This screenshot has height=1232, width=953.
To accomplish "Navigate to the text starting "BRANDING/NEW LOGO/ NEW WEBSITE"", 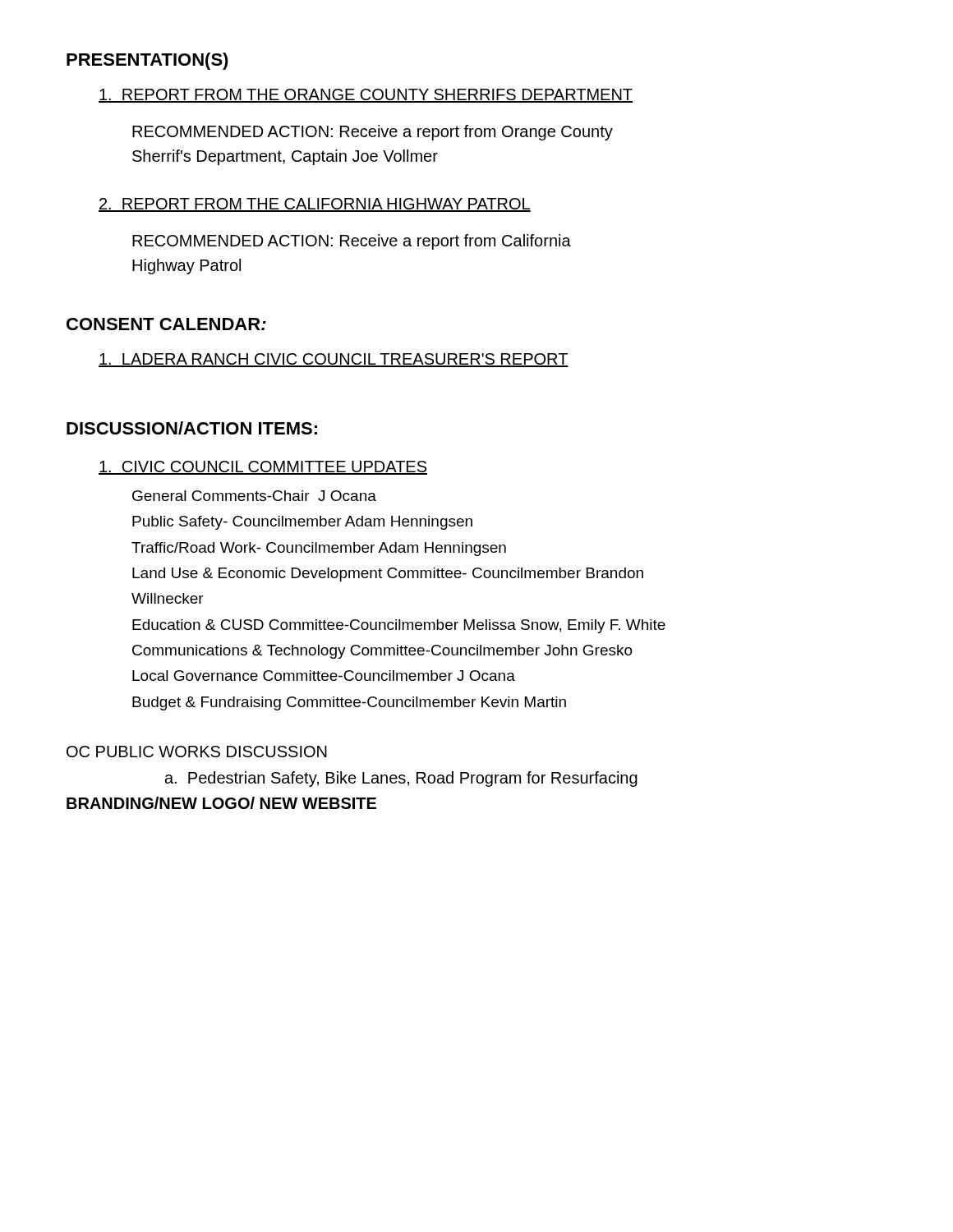I will (x=221, y=803).
